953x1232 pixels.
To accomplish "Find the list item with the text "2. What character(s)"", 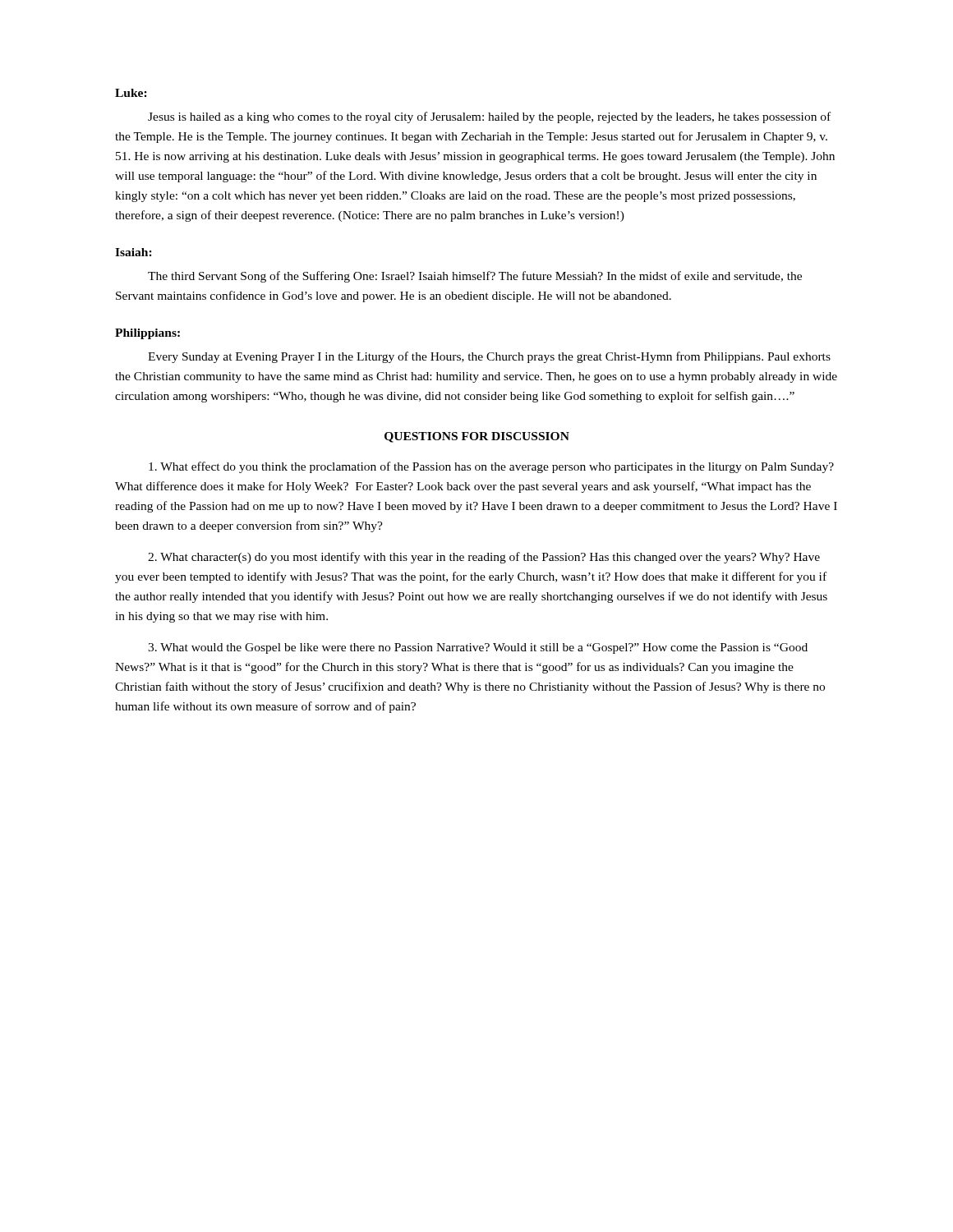I will [x=476, y=587].
